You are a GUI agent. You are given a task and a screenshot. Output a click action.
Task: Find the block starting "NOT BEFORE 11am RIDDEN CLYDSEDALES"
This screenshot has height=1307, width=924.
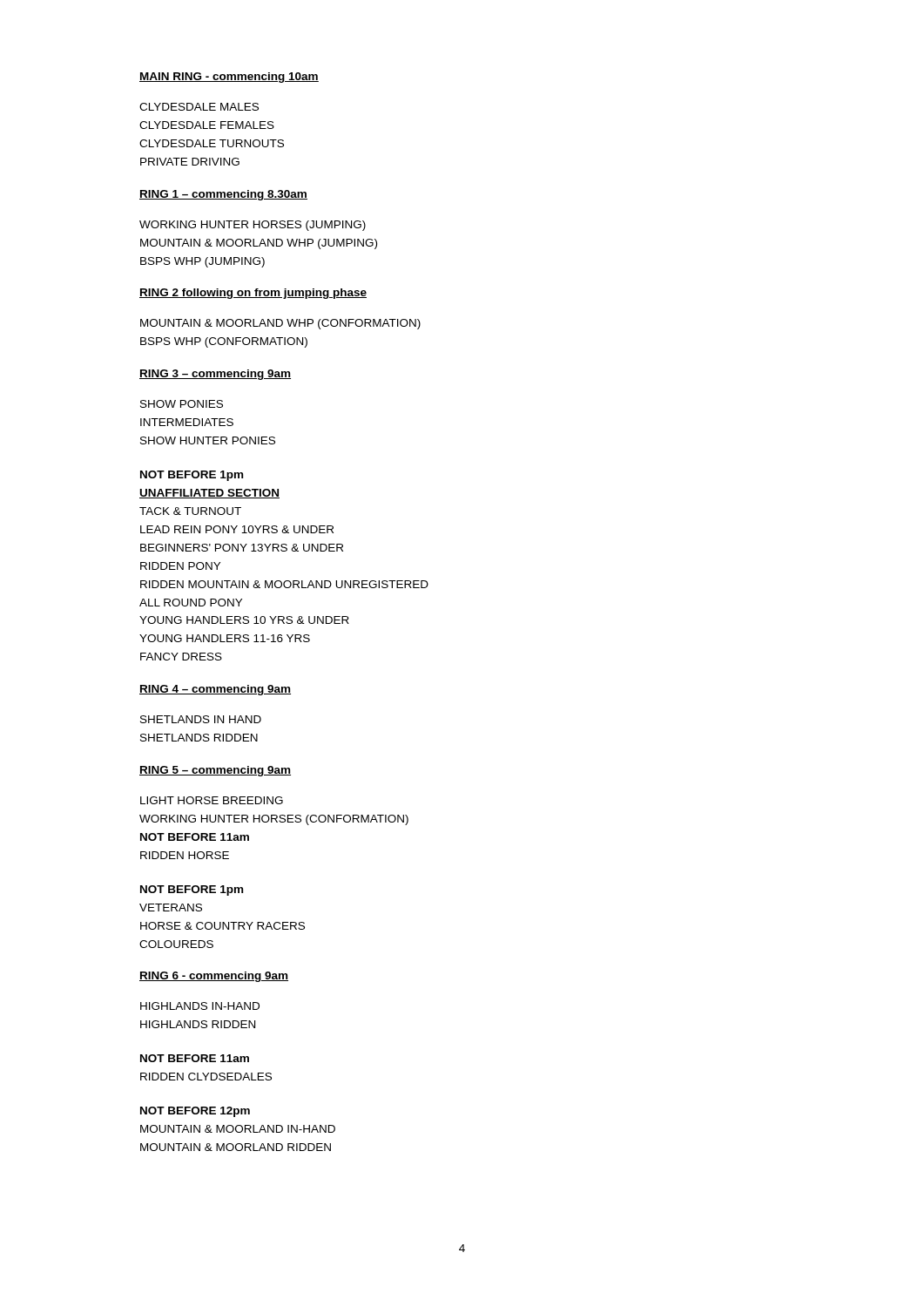tap(195, 1058)
